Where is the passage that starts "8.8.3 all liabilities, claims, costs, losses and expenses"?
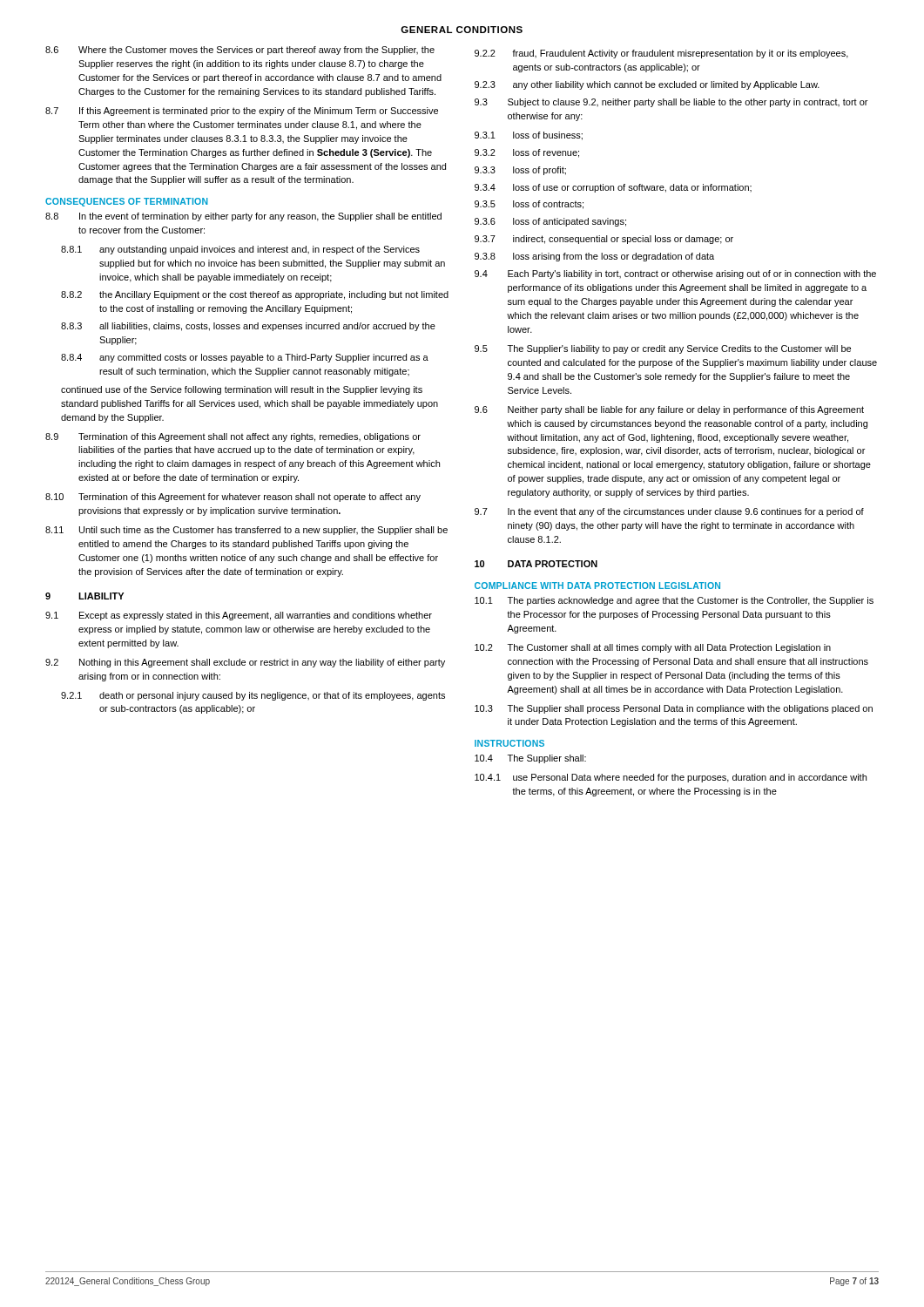This screenshot has height=1307, width=924. [x=255, y=334]
